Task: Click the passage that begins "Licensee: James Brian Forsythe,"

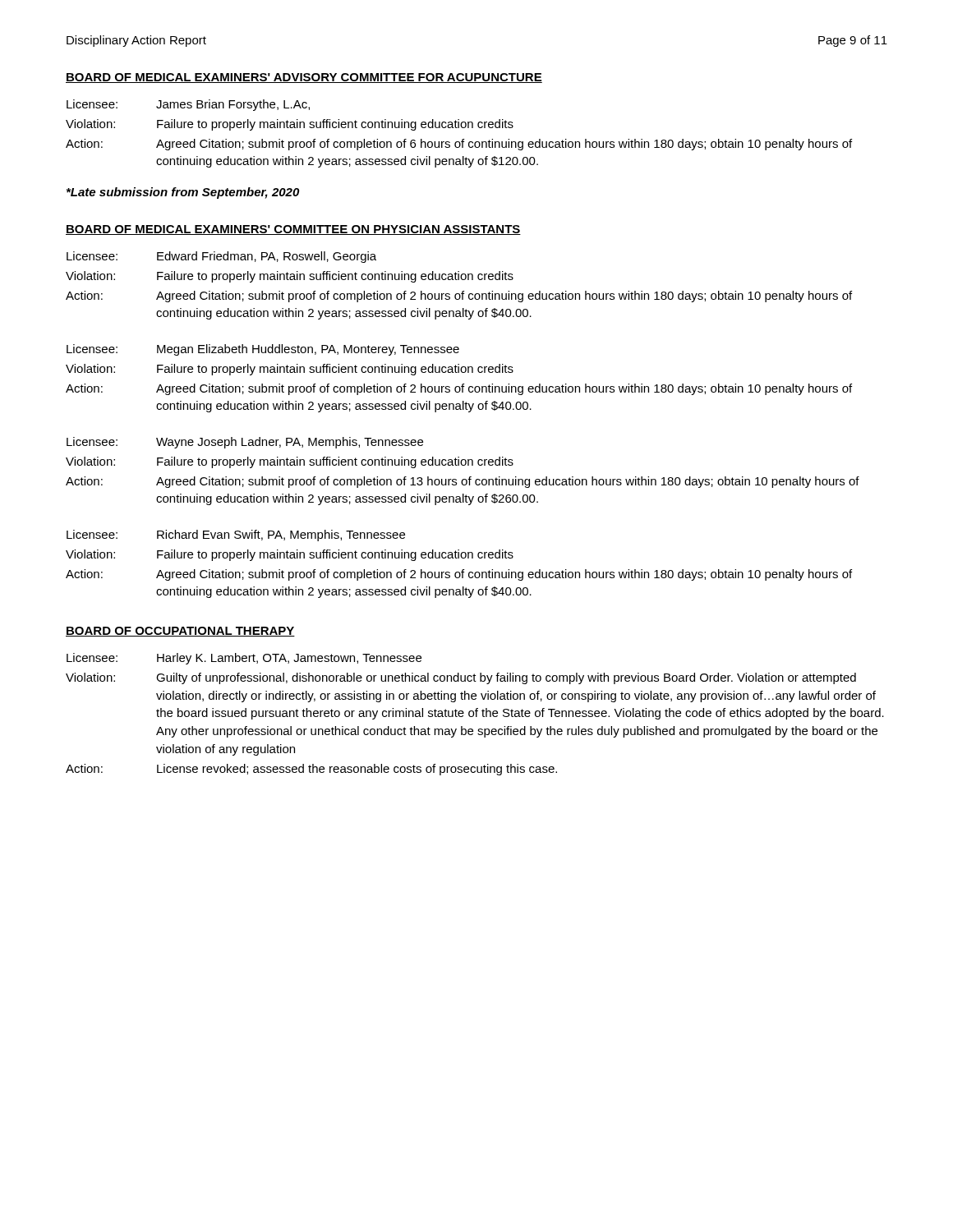Action: tap(476, 133)
